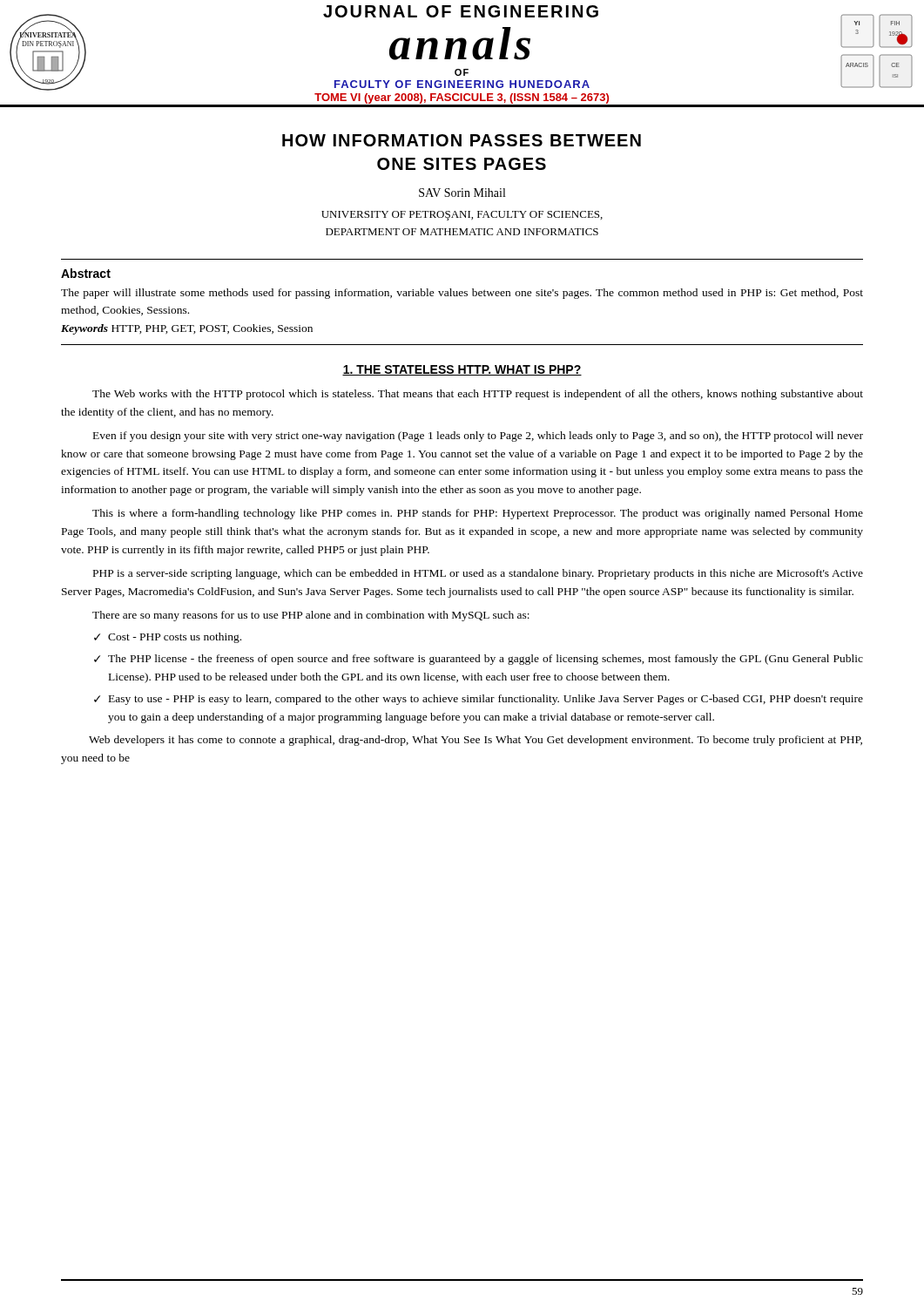Click on the section header that says "1. THE STATELESS HTTP. WHAT IS"
Viewport: 924px width, 1307px height.
[x=462, y=369]
